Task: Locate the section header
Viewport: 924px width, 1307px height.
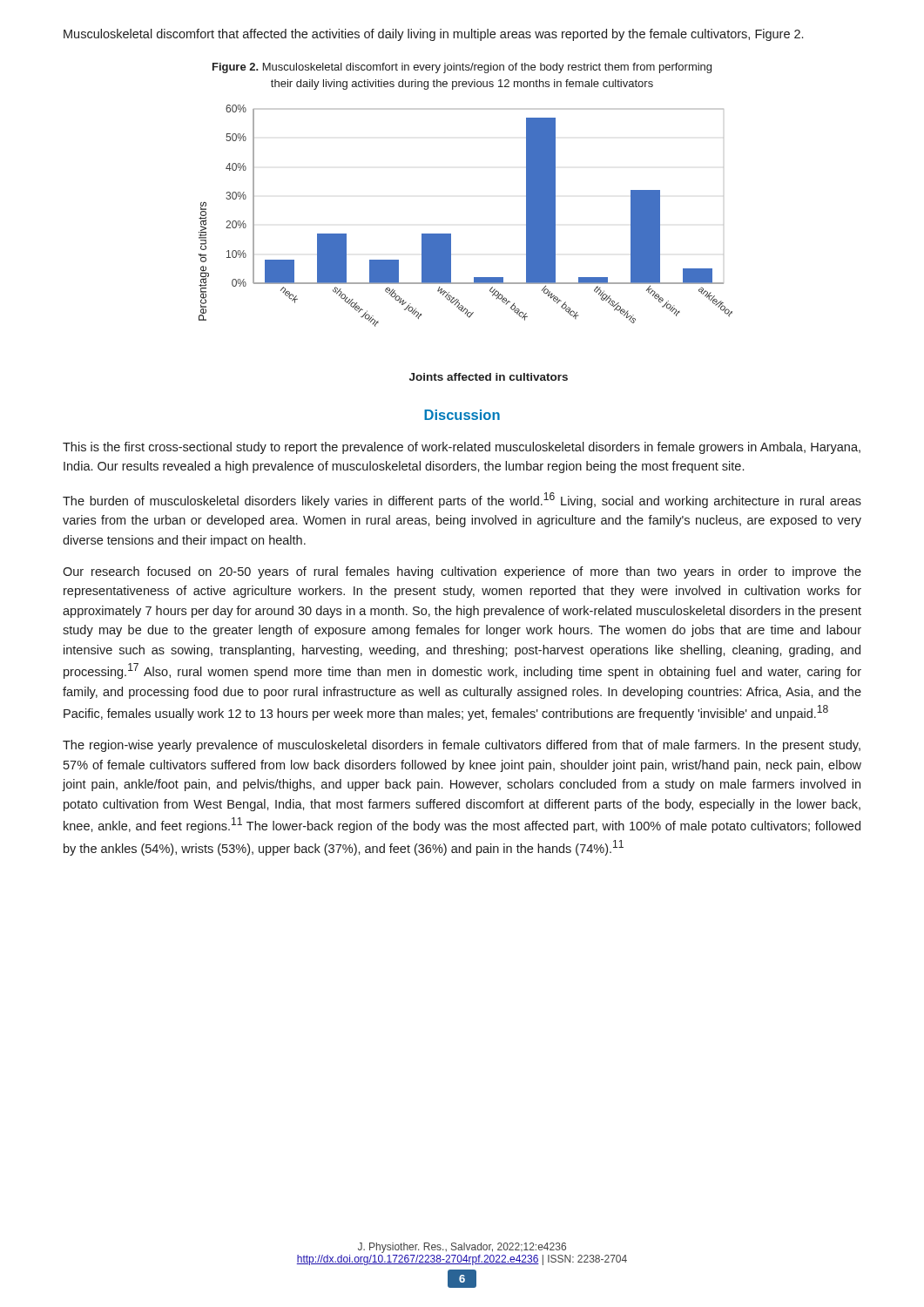Action: 462,415
